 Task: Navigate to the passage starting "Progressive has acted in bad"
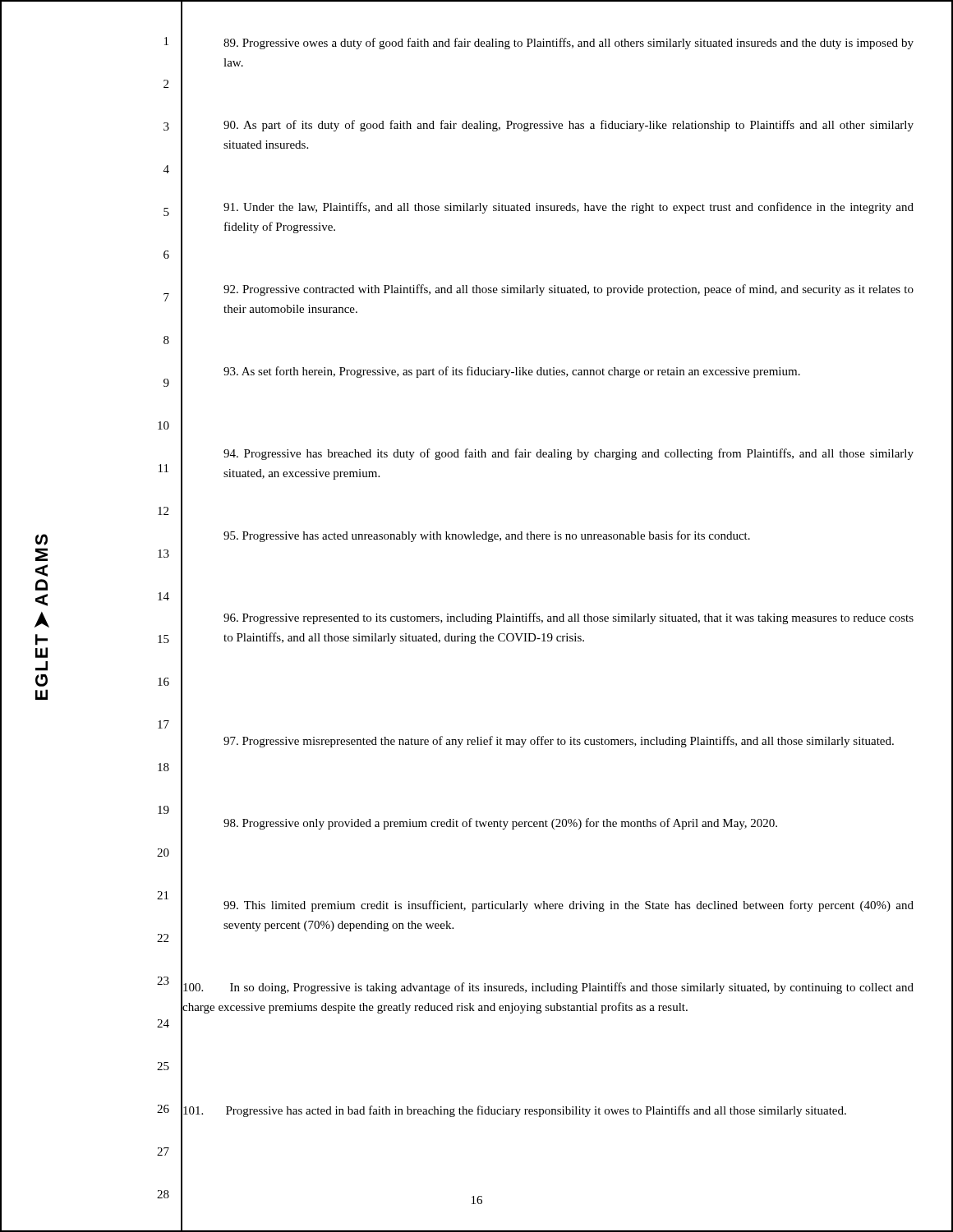(515, 1110)
